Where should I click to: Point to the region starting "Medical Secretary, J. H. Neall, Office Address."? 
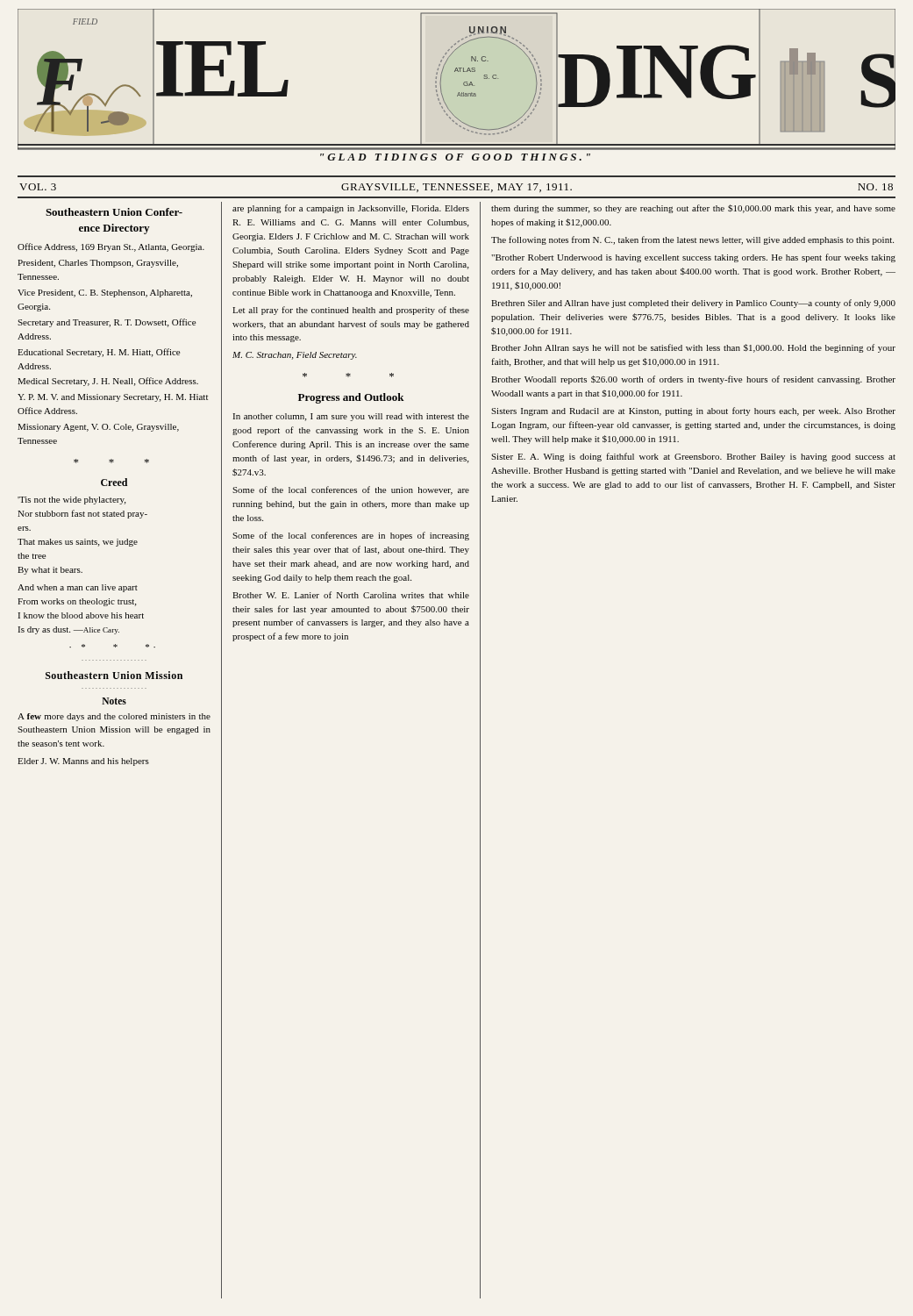[108, 381]
